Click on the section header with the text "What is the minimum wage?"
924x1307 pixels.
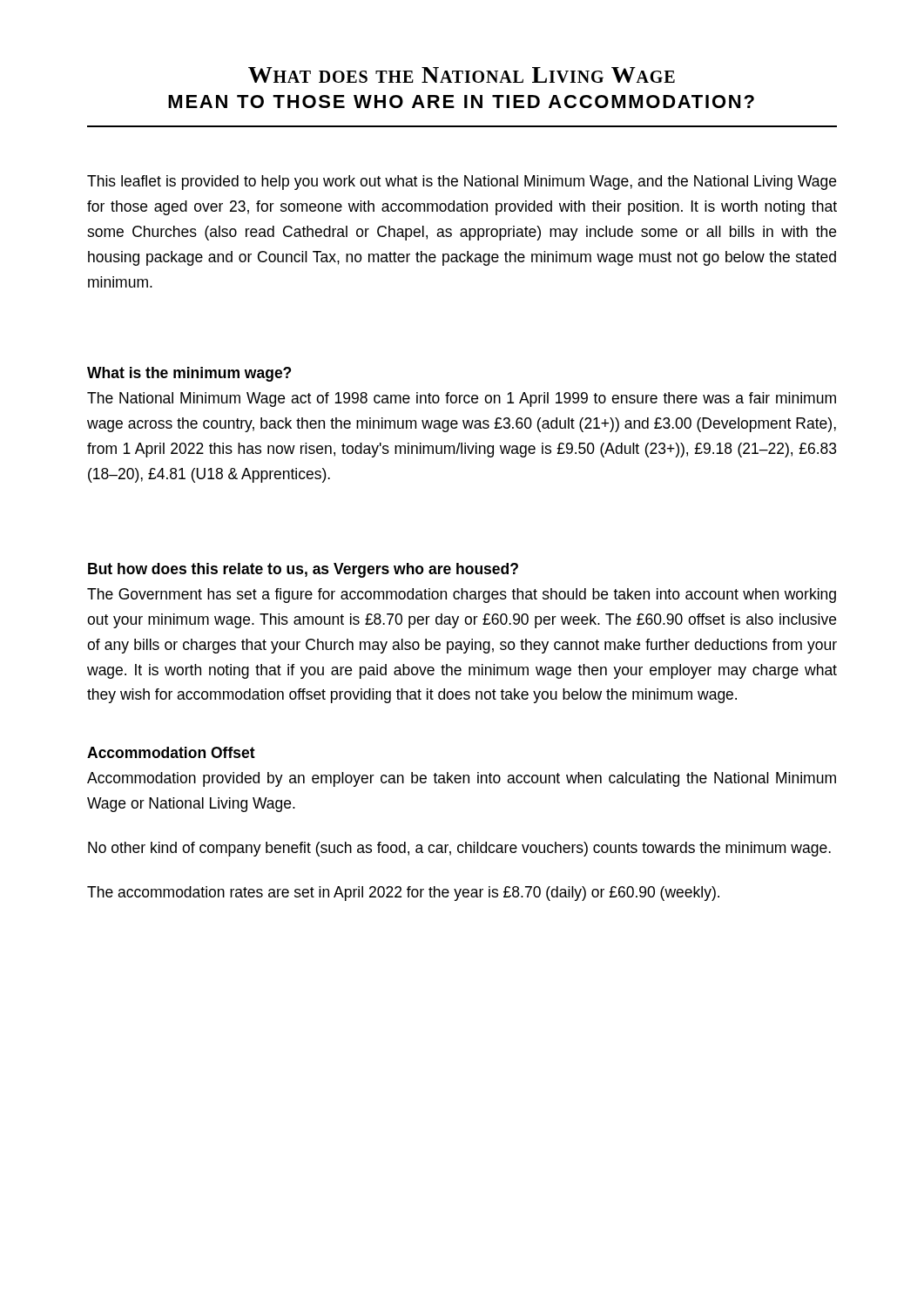click(190, 373)
